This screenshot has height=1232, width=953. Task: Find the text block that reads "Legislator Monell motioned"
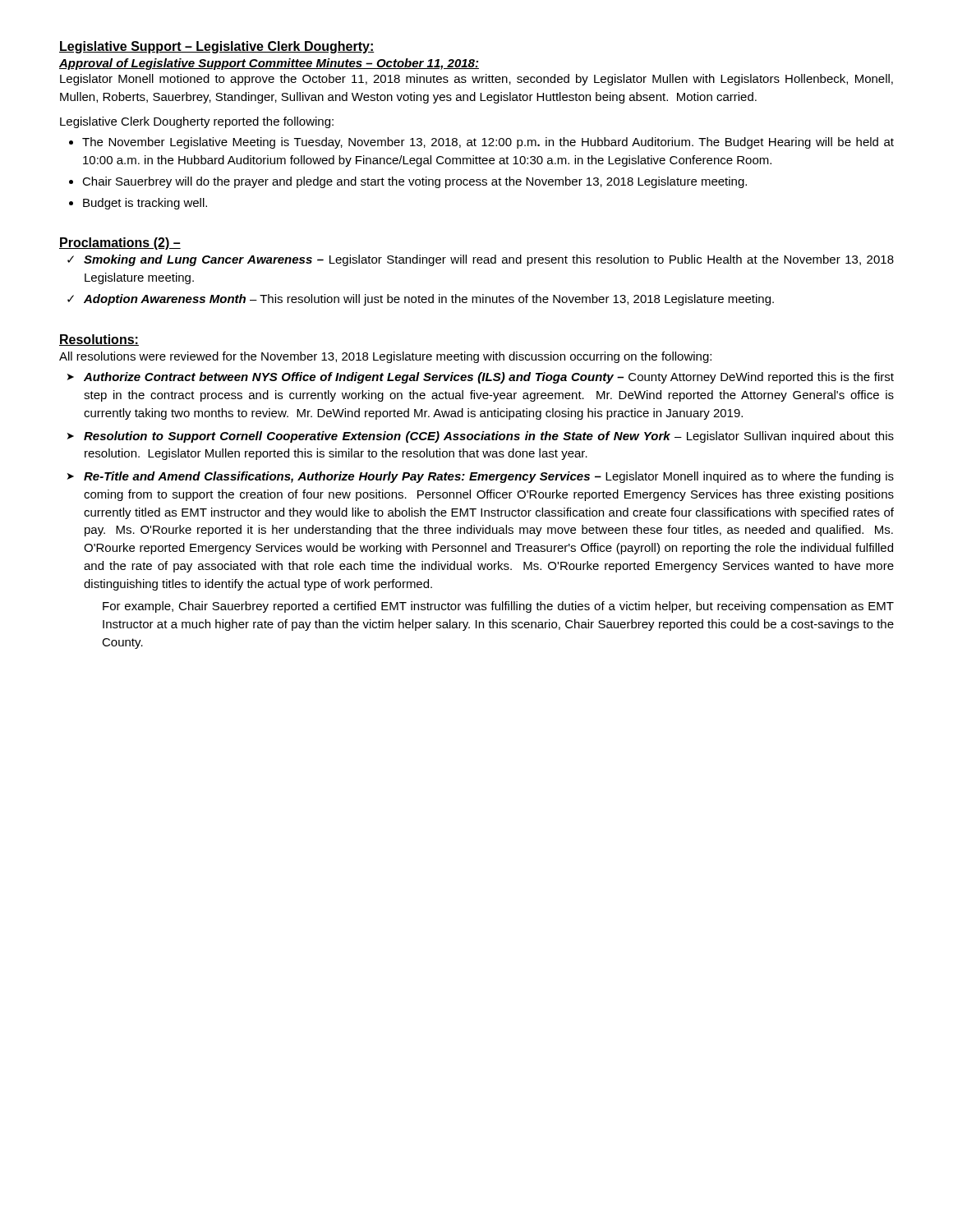(x=476, y=87)
